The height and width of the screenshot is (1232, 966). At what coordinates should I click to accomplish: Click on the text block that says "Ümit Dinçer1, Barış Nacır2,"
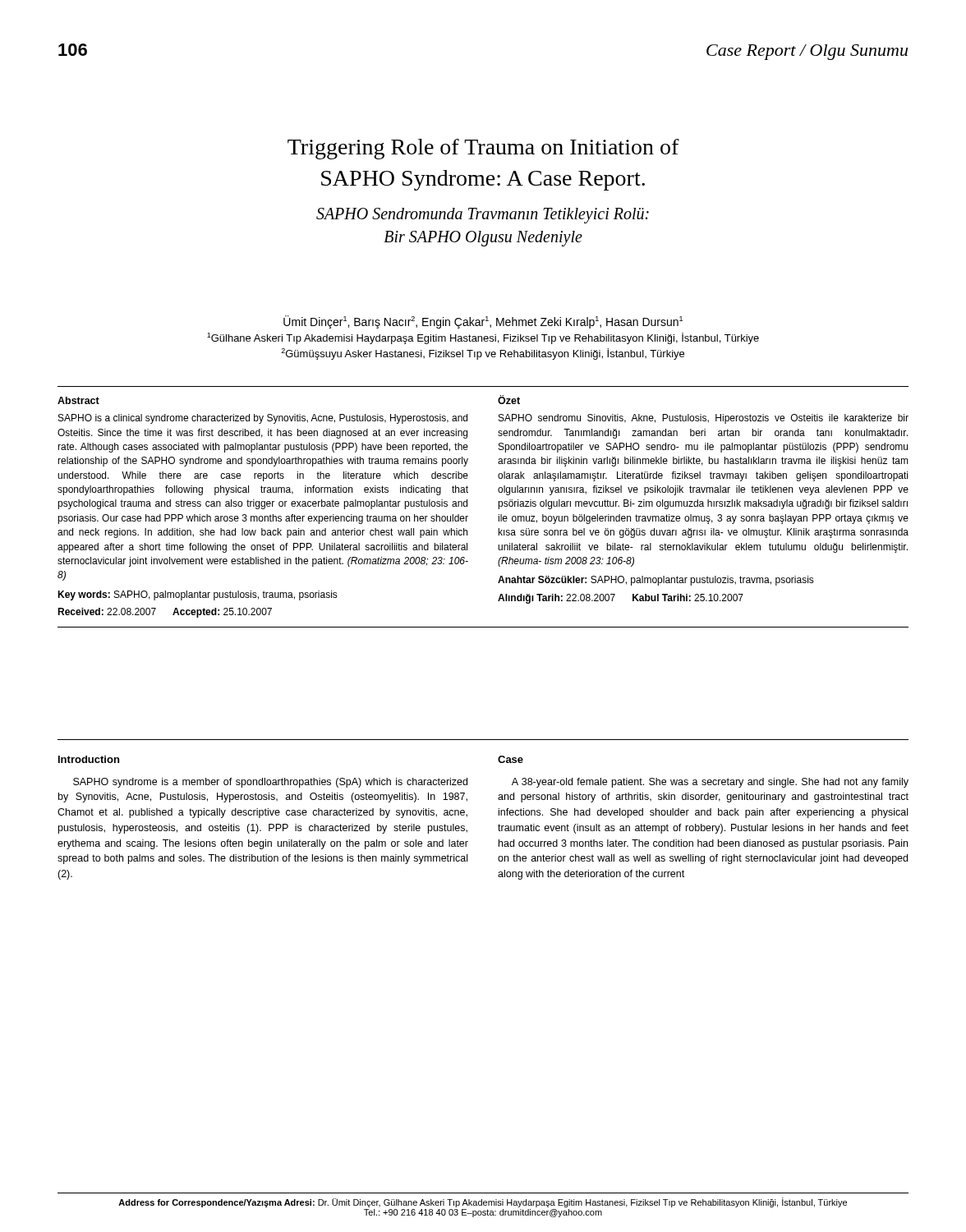tap(483, 337)
